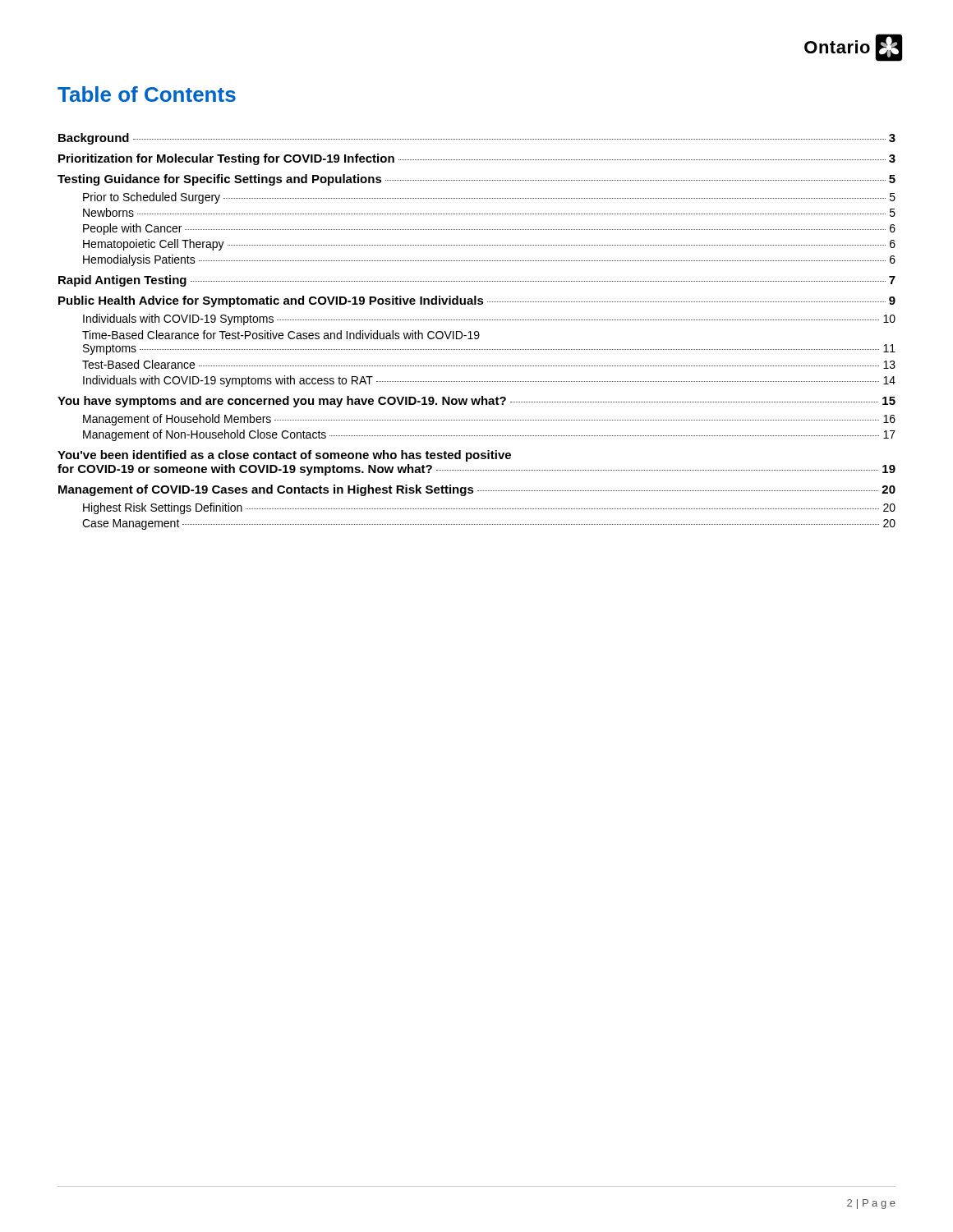Select the list item with the text "Hemodialysis Patients 6"
The height and width of the screenshot is (1232, 953).
click(489, 260)
